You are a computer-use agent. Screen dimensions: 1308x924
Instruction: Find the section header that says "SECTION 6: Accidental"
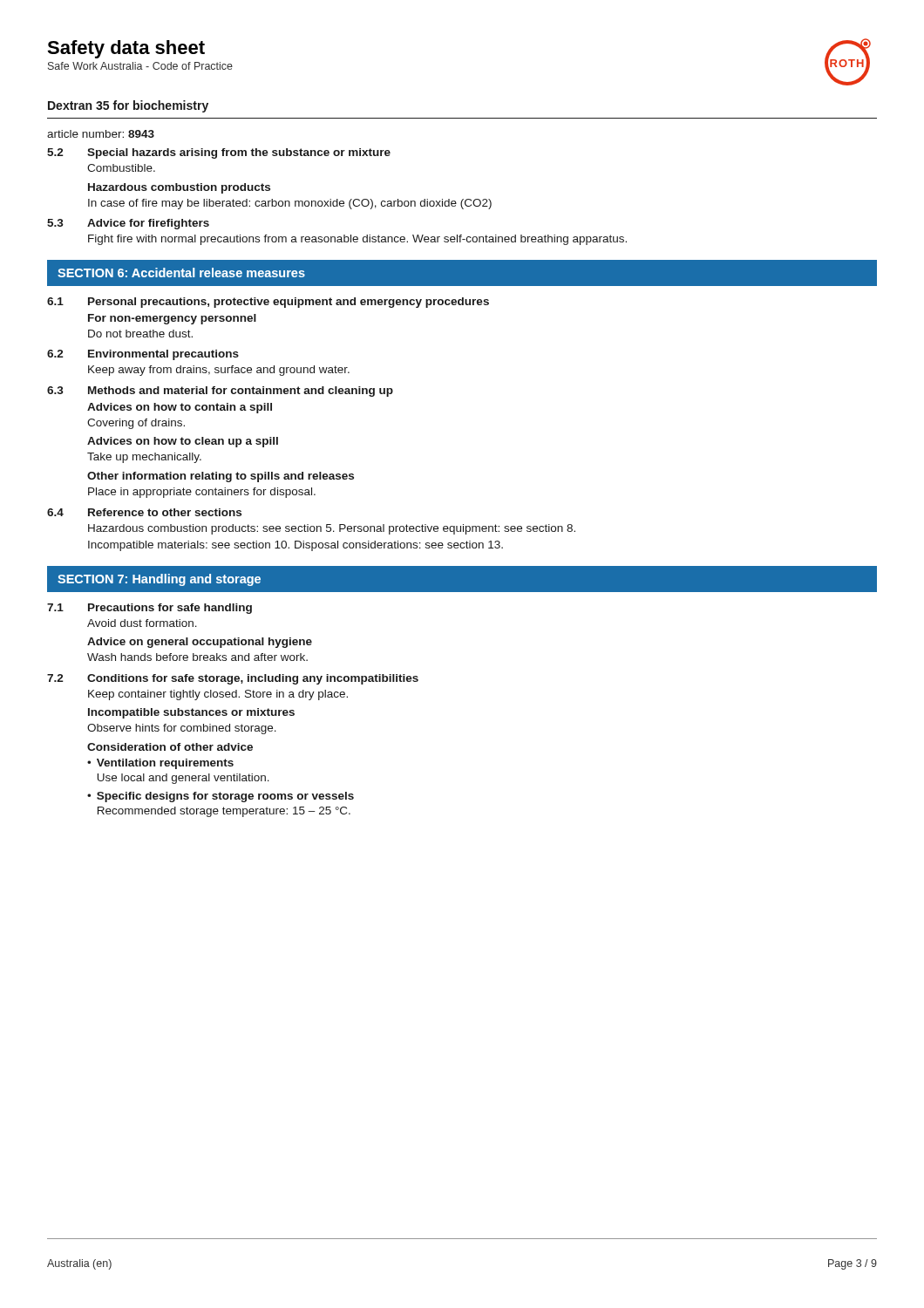point(181,273)
